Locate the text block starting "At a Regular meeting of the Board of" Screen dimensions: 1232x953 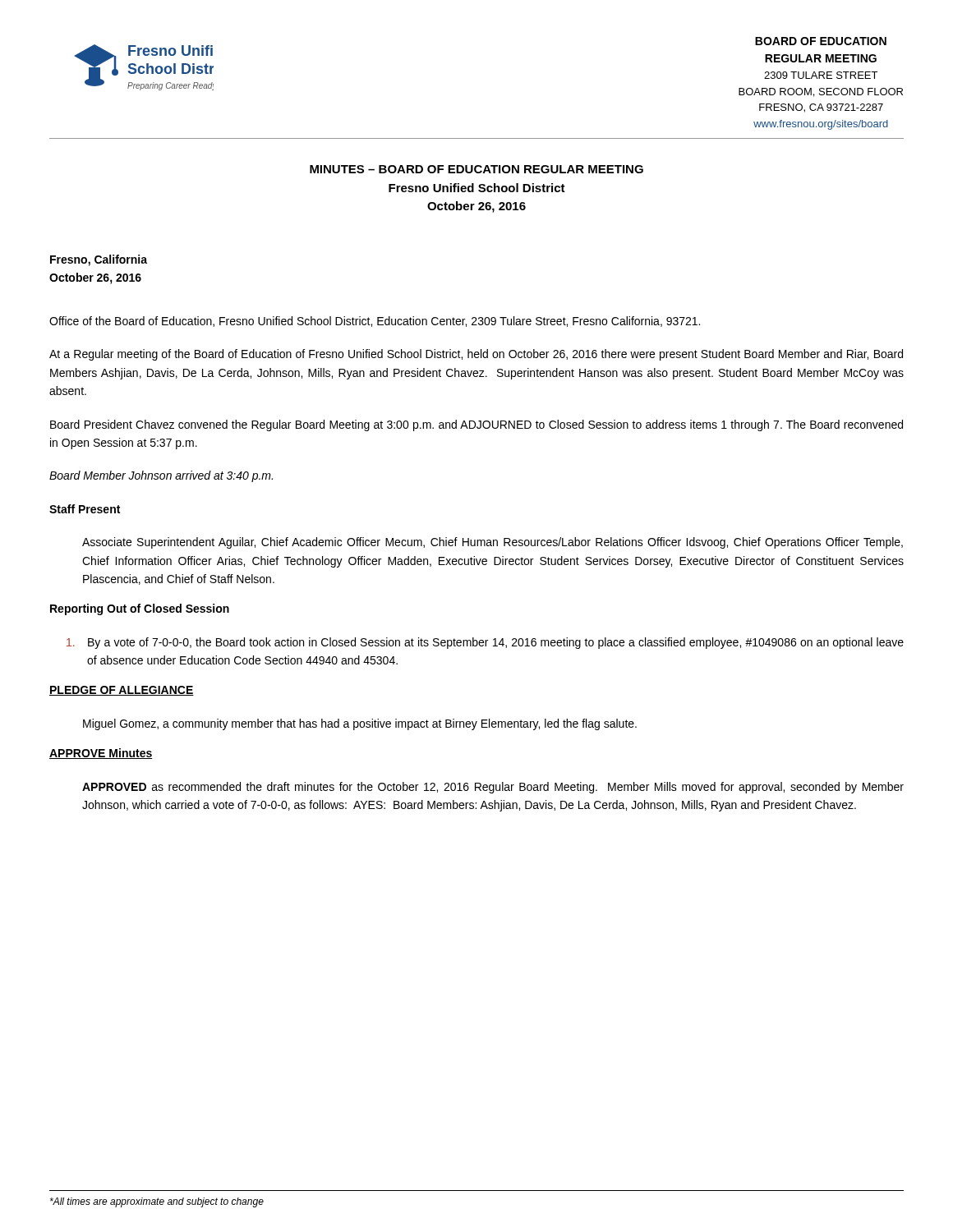(476, 373)
